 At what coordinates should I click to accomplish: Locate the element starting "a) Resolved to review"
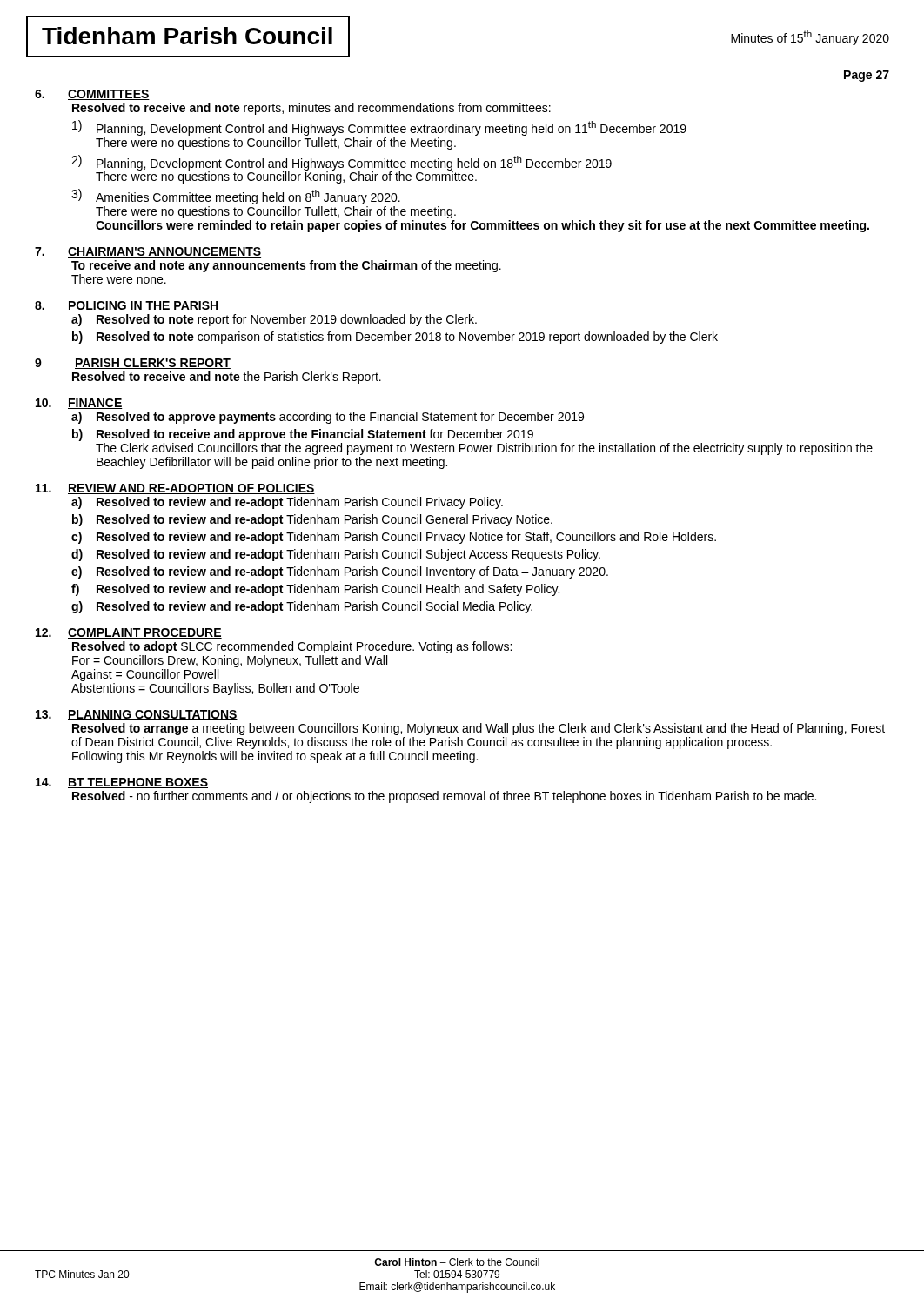[480, 502]
